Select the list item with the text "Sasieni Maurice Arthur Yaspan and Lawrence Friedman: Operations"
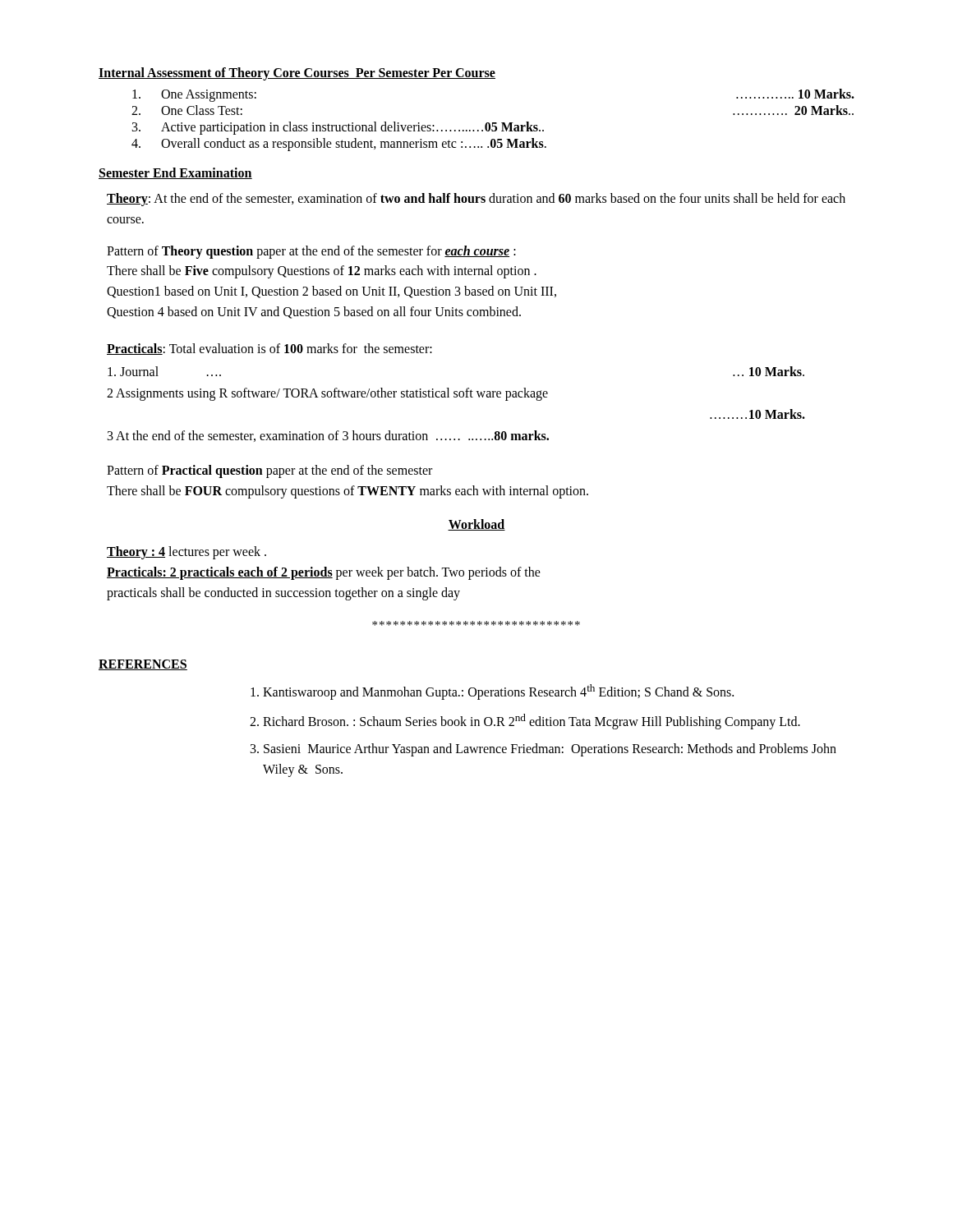 click(550, 759)
